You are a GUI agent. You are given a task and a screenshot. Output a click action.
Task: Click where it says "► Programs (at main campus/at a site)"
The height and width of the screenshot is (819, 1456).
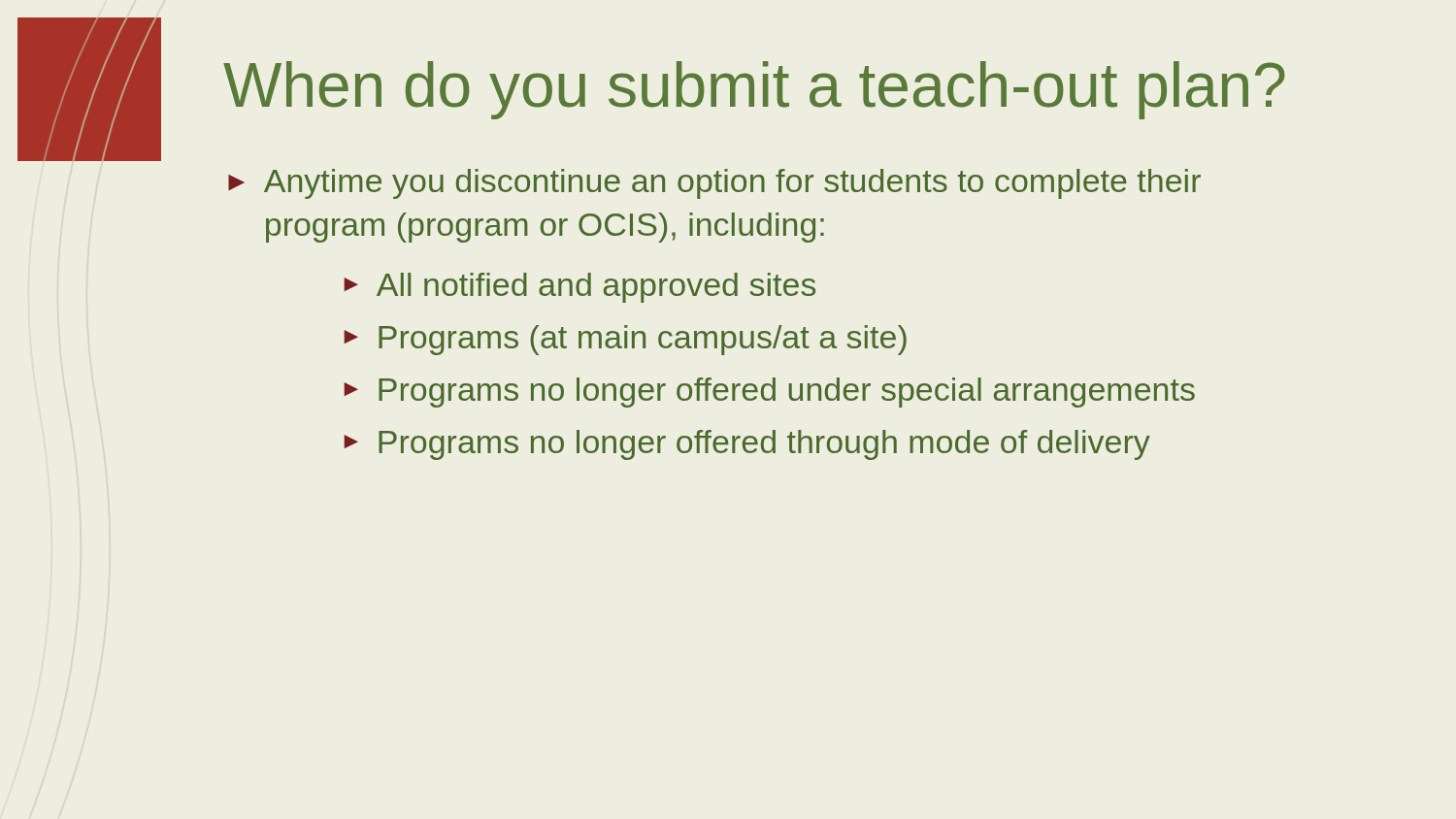click(x=624, y=338)
